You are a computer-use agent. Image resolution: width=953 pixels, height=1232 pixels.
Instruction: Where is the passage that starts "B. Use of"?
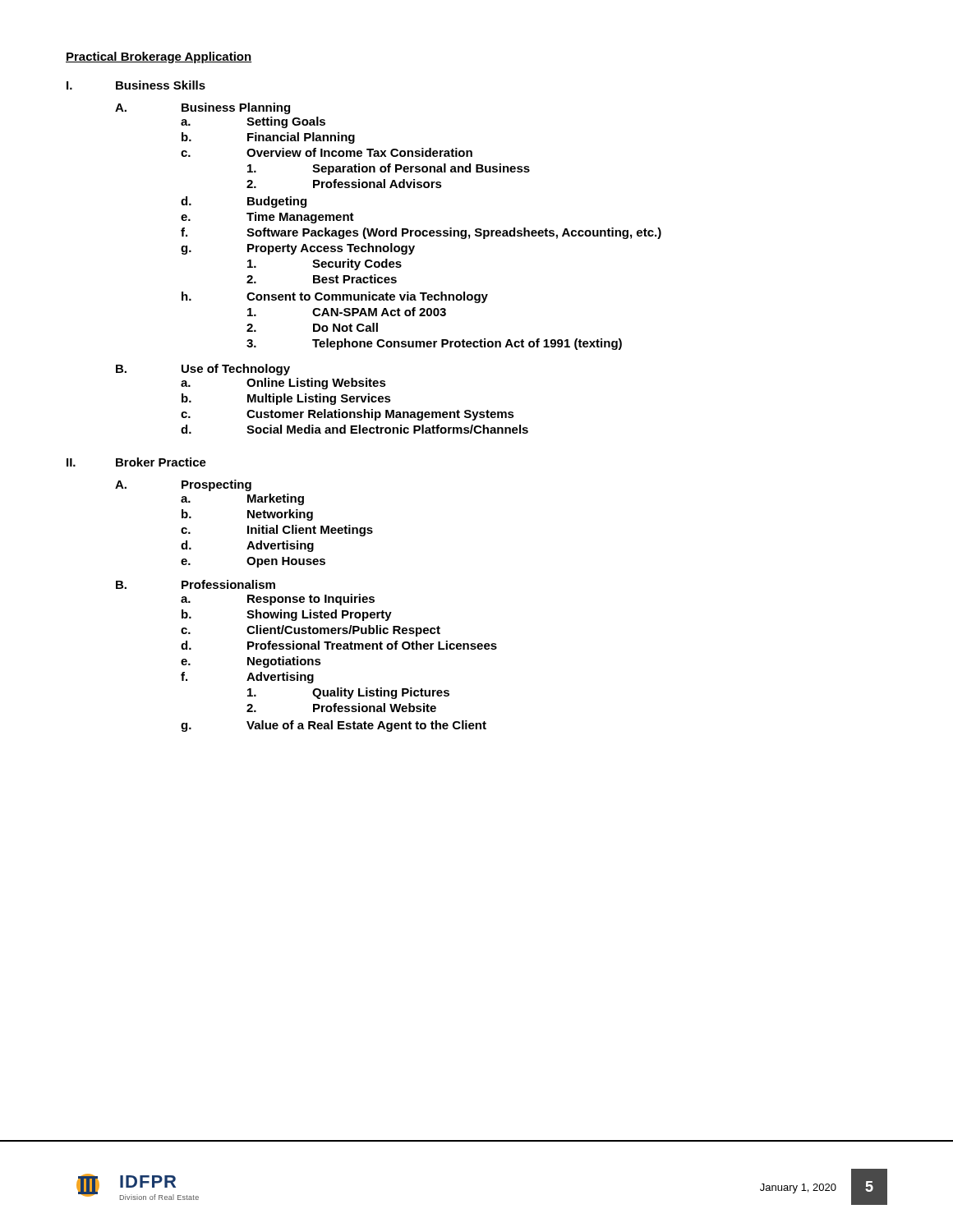point(501,400)
